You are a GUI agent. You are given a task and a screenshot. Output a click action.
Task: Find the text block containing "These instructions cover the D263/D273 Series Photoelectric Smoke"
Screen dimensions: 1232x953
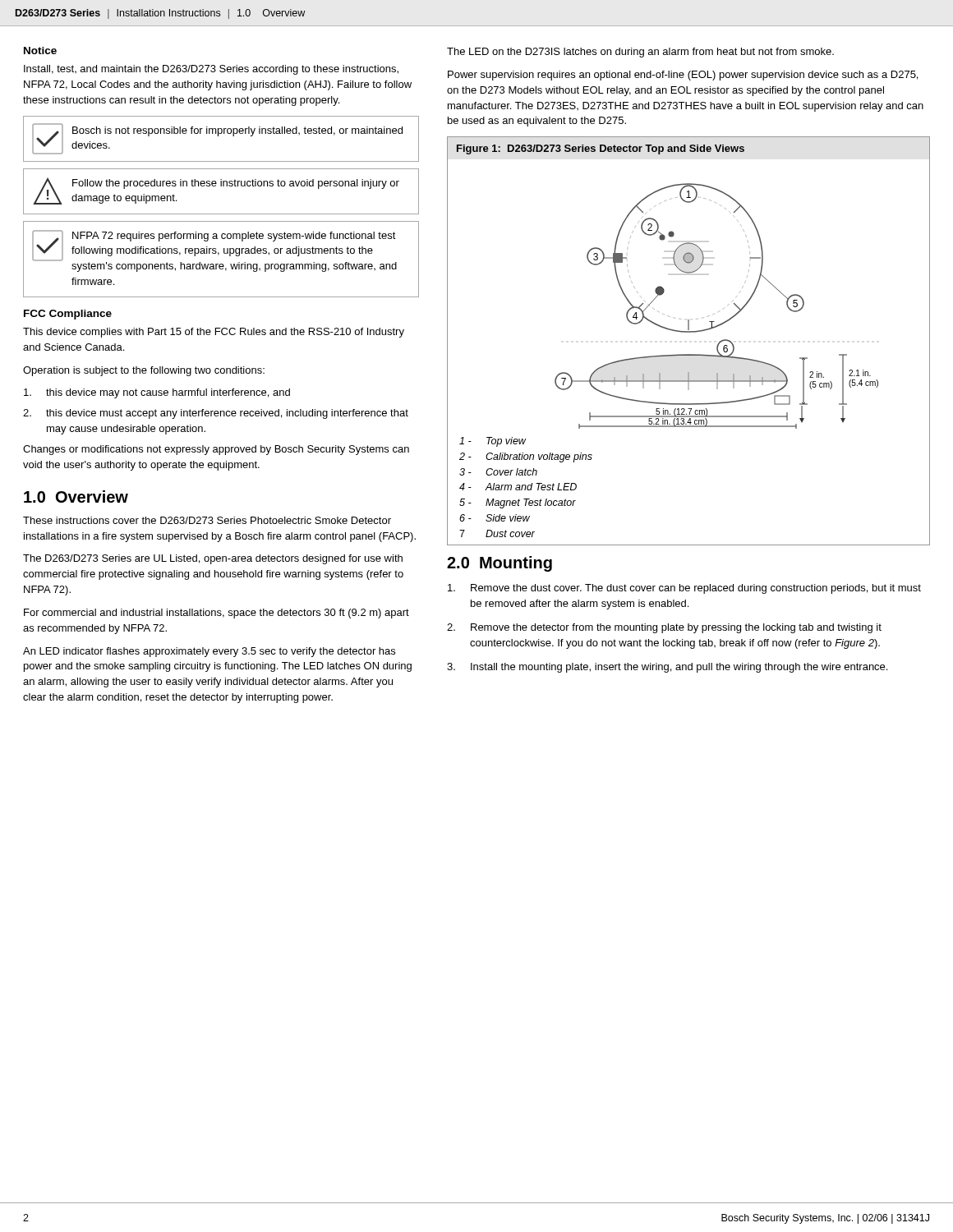[220, 528]
